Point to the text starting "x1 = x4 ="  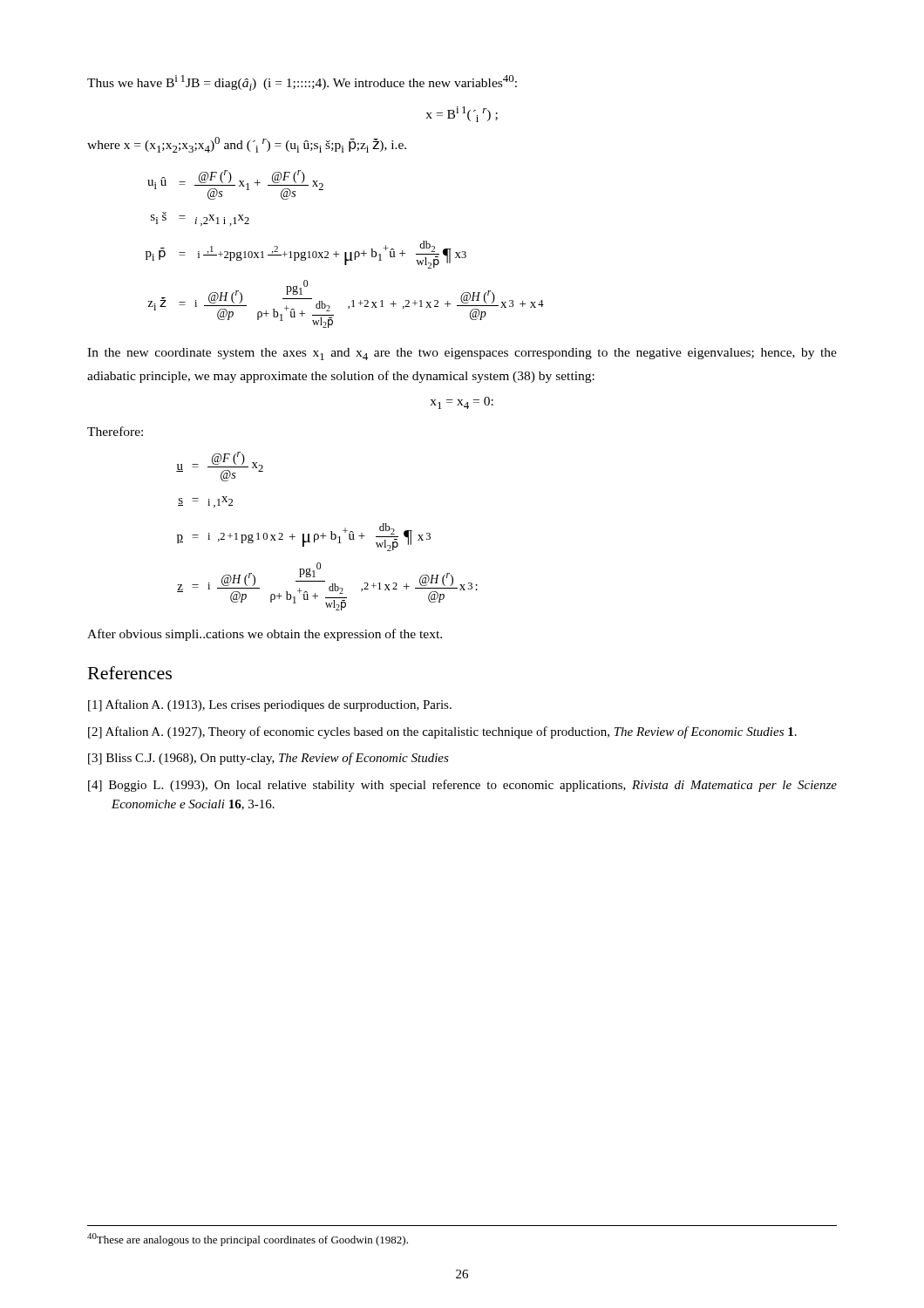click(462, 403)
